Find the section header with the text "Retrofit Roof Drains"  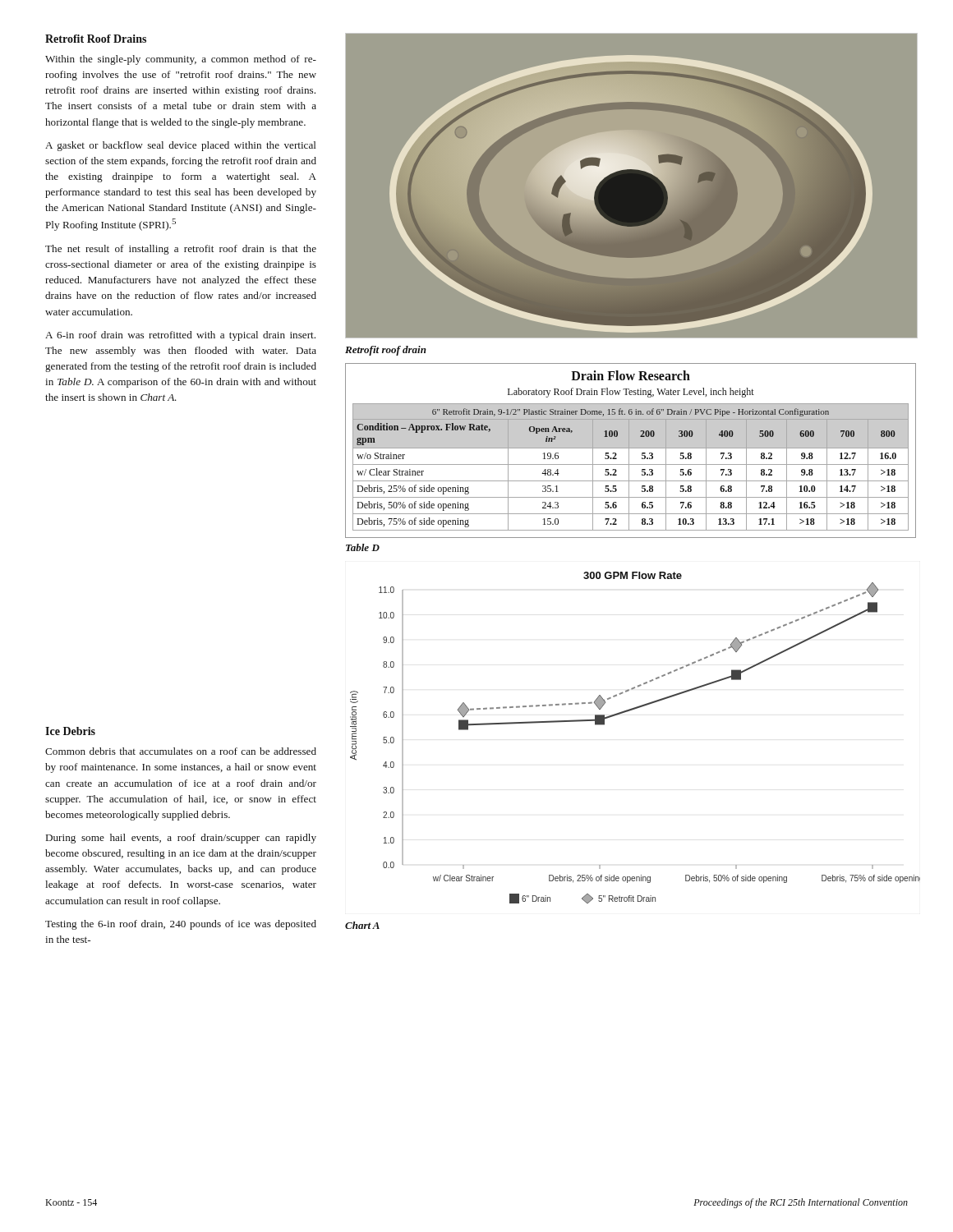click(x=96, y=39)
